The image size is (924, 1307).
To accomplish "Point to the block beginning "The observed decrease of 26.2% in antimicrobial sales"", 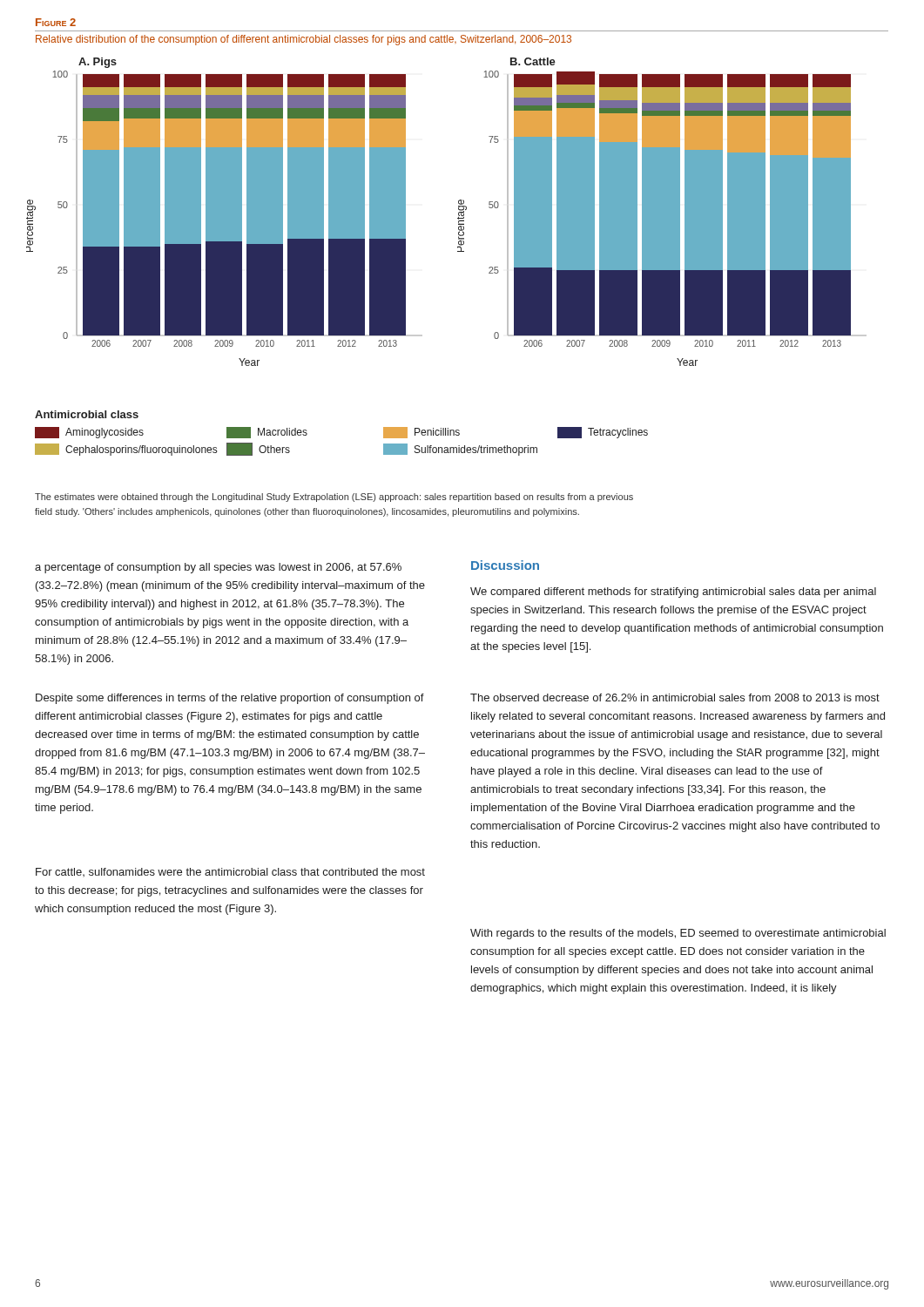I will (679, 771).
